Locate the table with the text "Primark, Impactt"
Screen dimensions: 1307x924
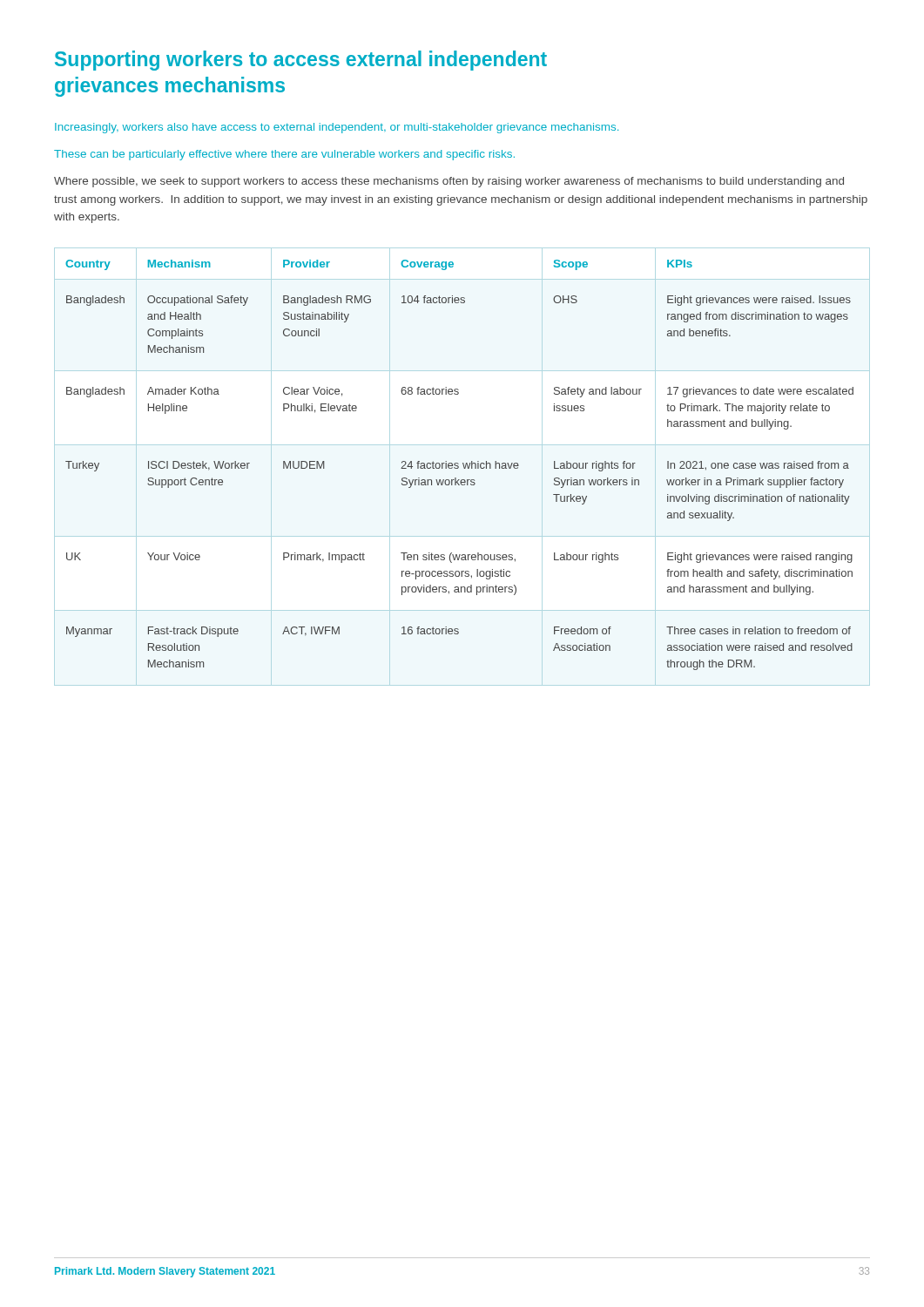462,467
